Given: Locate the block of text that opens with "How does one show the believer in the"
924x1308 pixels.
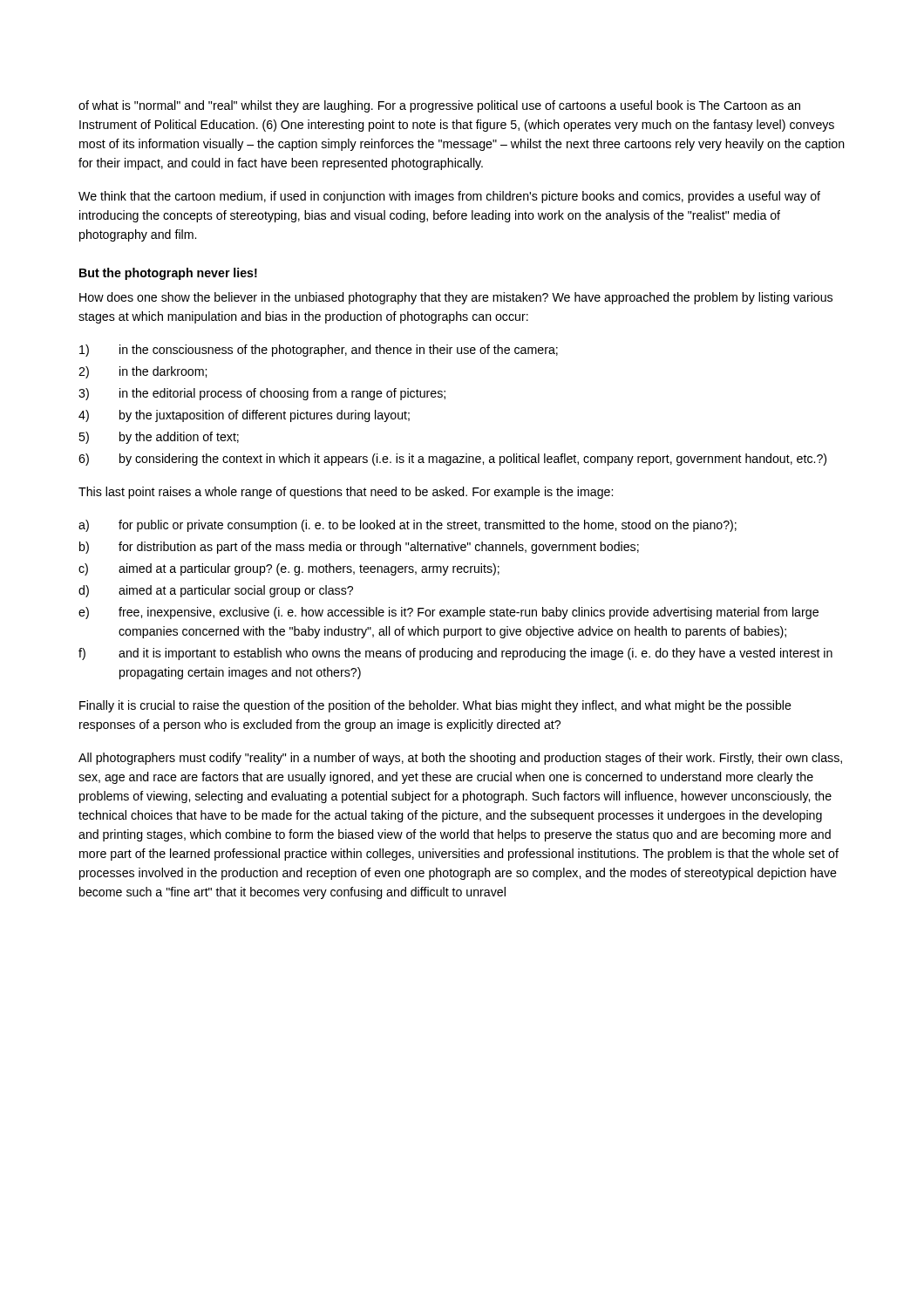Looking at the screenshot, I should tap(456, 307).
